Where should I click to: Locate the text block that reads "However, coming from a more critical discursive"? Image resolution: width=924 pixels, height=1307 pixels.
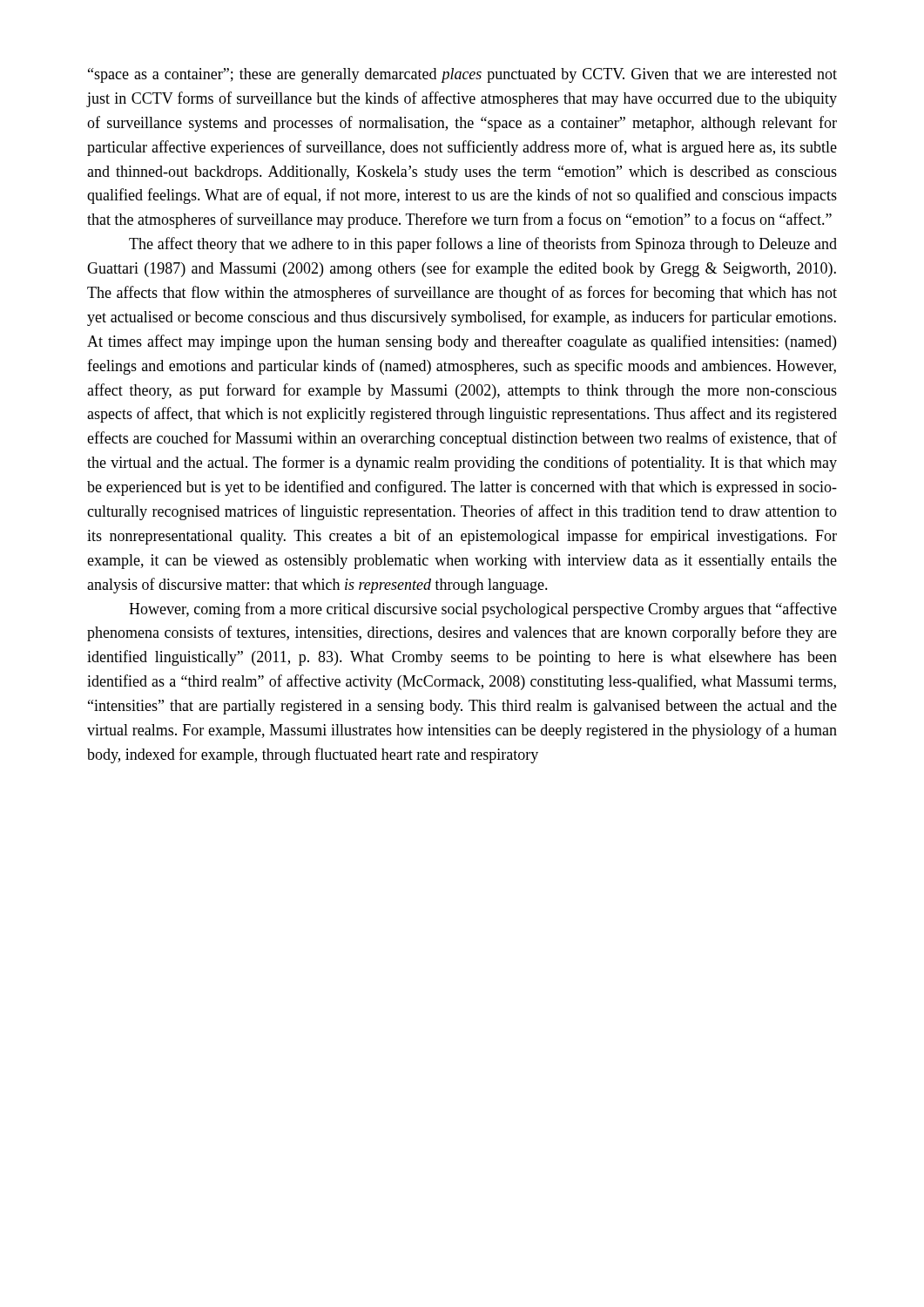click(x=462, y=682)
